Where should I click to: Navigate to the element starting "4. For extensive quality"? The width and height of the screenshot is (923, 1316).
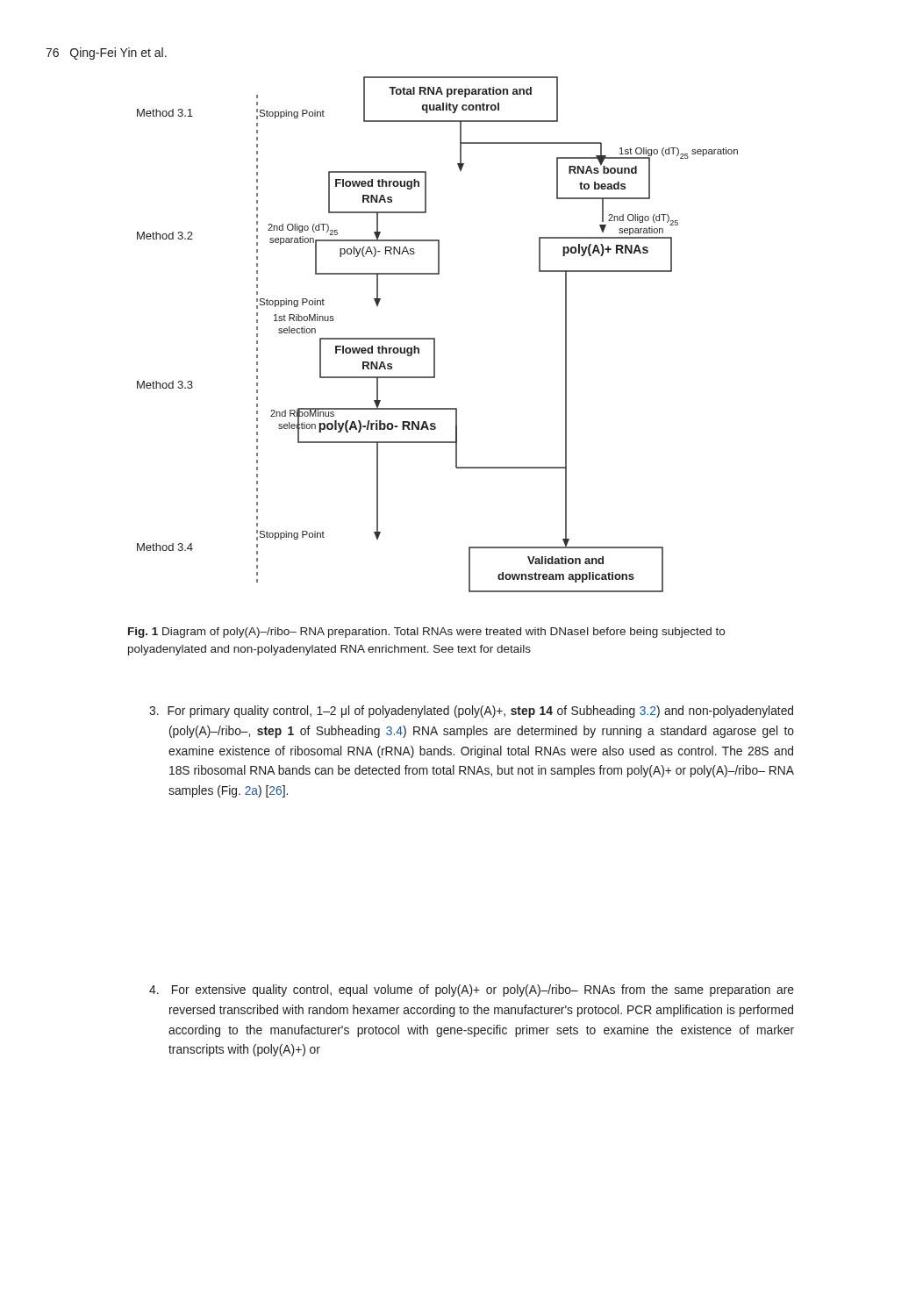467,1021
